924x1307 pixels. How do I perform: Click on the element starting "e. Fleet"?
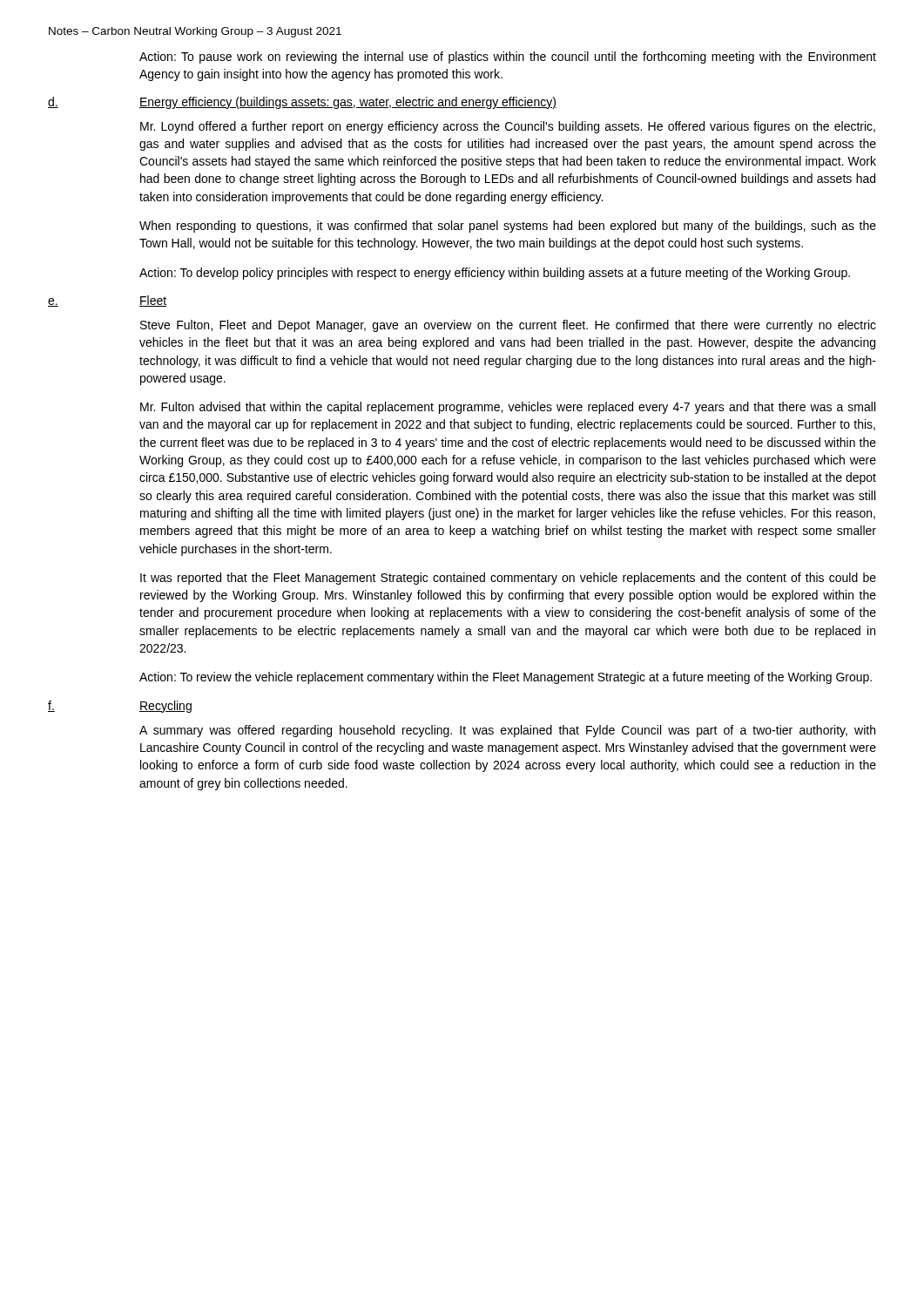point(53,301)
